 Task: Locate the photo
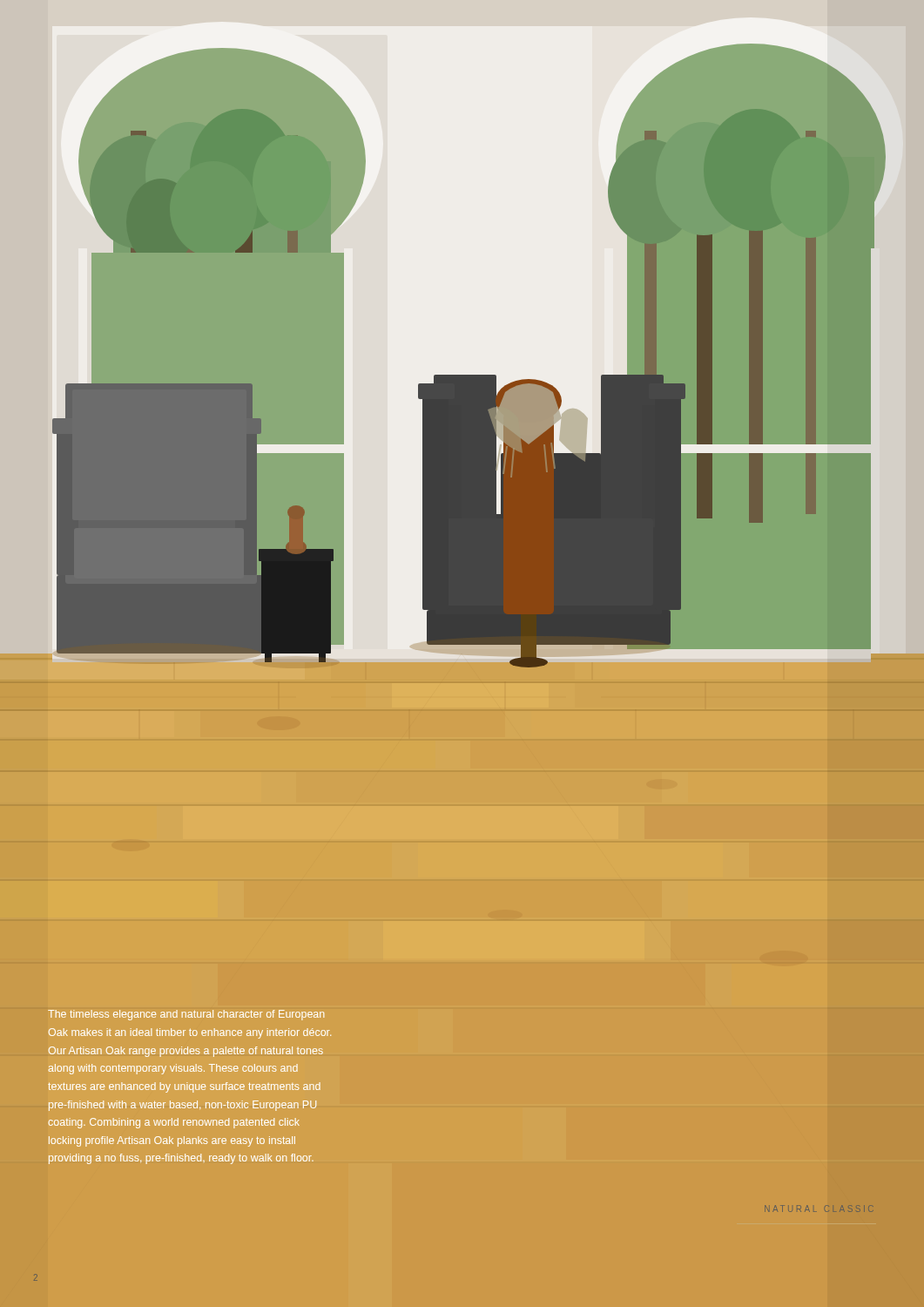pos(462,654)
